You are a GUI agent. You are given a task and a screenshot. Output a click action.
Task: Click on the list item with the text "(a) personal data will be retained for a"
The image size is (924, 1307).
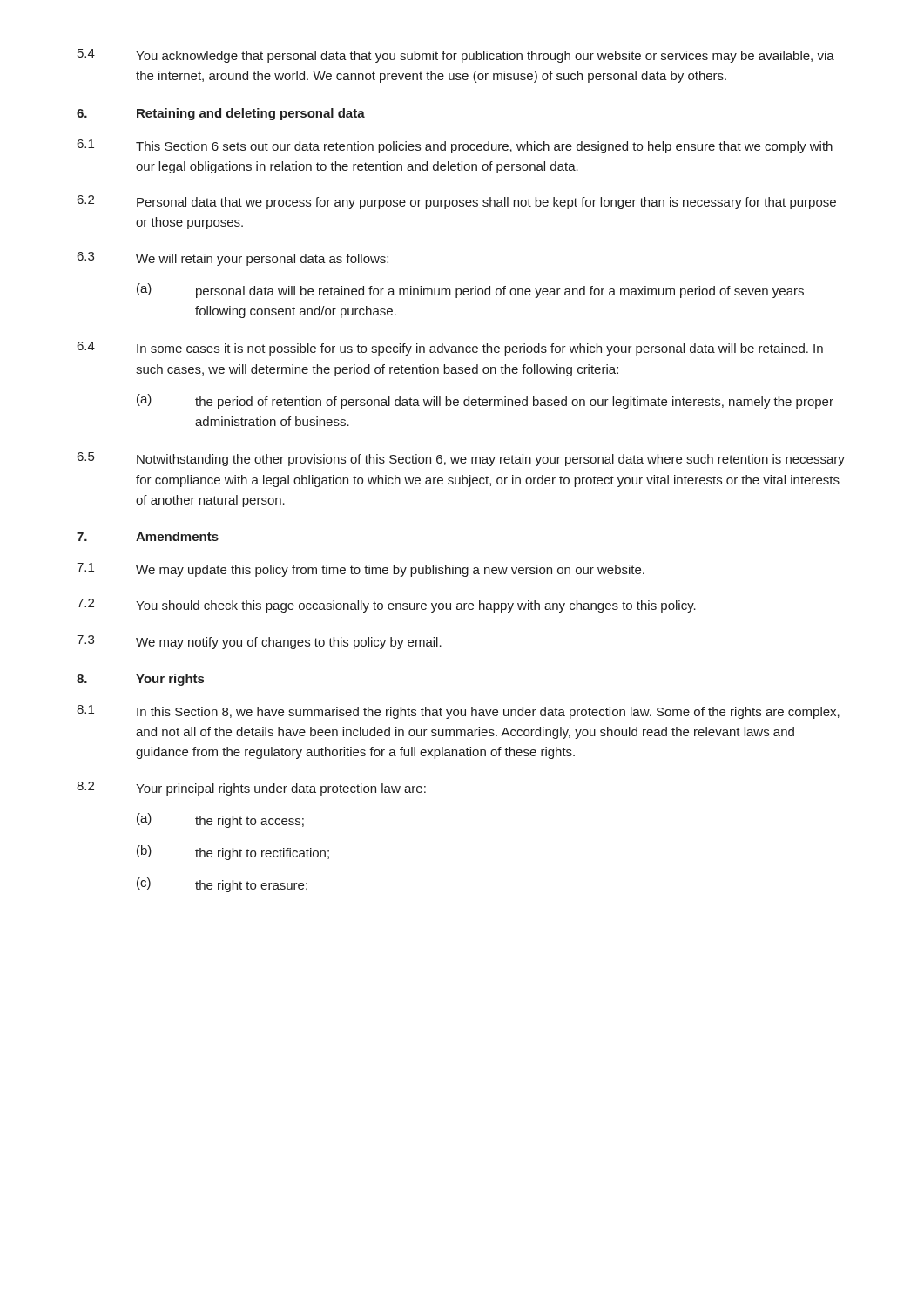pos(492,301)
